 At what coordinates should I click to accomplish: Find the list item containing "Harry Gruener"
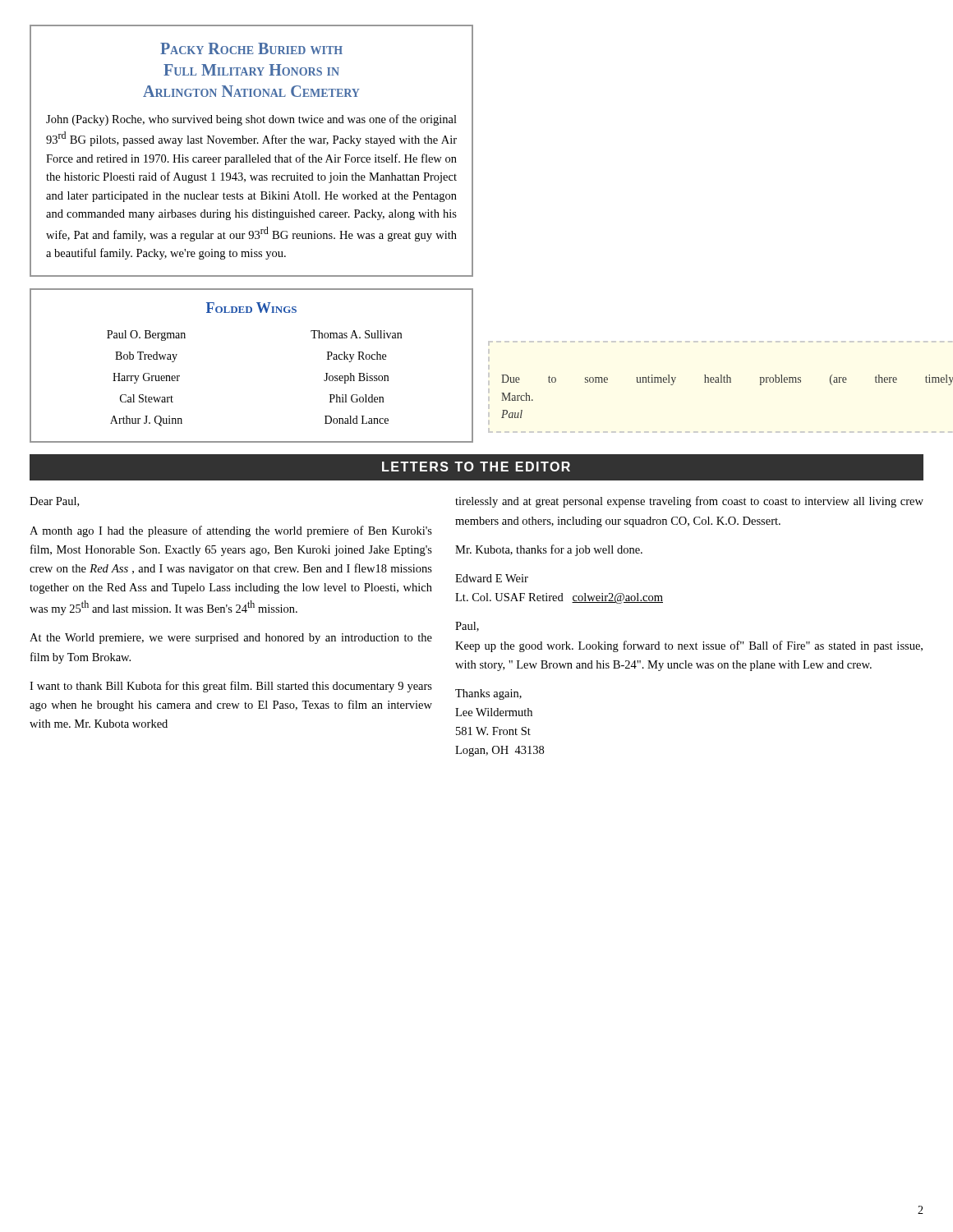click(x=146, y=377)
